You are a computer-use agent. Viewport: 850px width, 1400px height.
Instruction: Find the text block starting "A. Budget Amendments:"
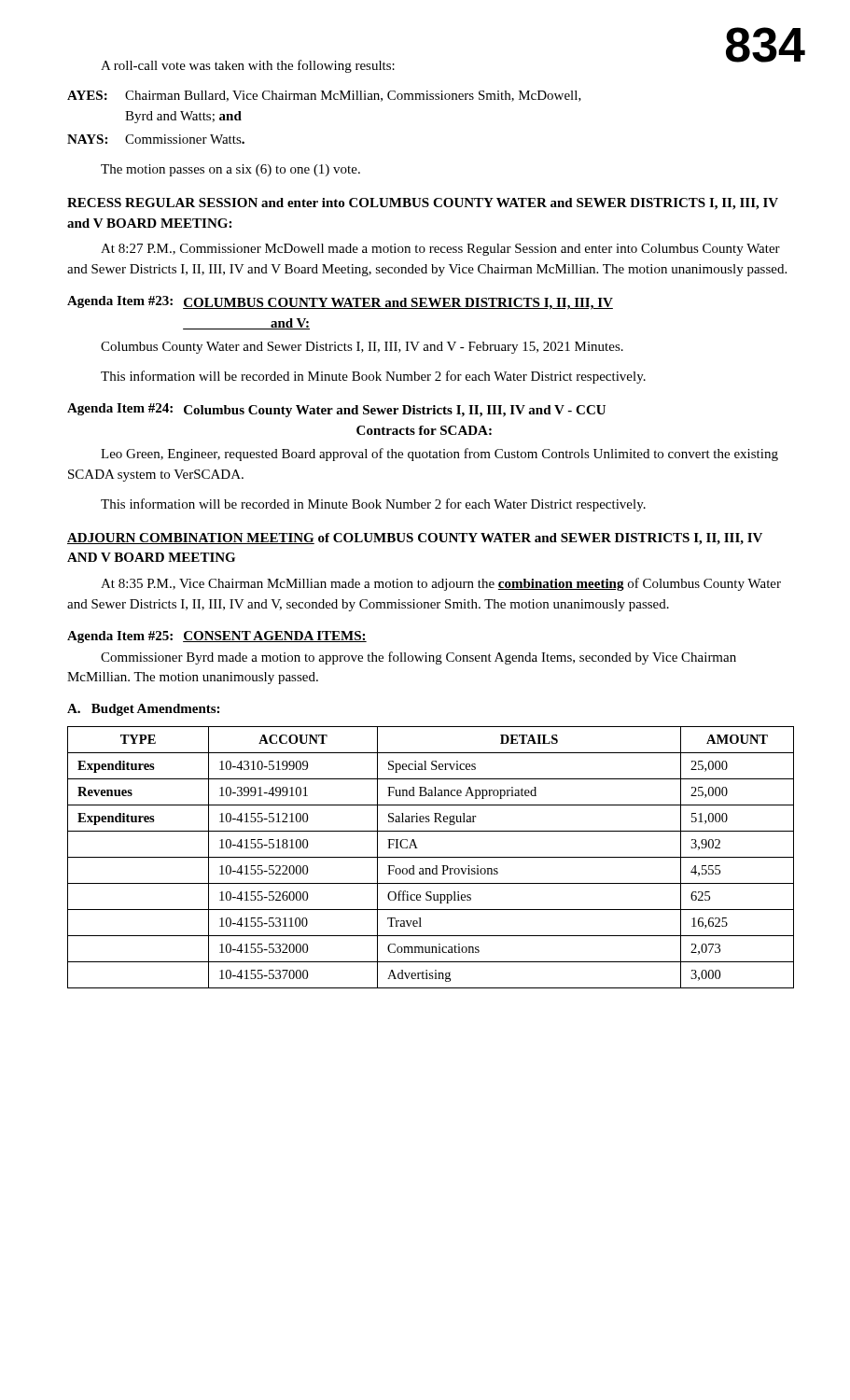pyautogui.click(x=144, y=708)
